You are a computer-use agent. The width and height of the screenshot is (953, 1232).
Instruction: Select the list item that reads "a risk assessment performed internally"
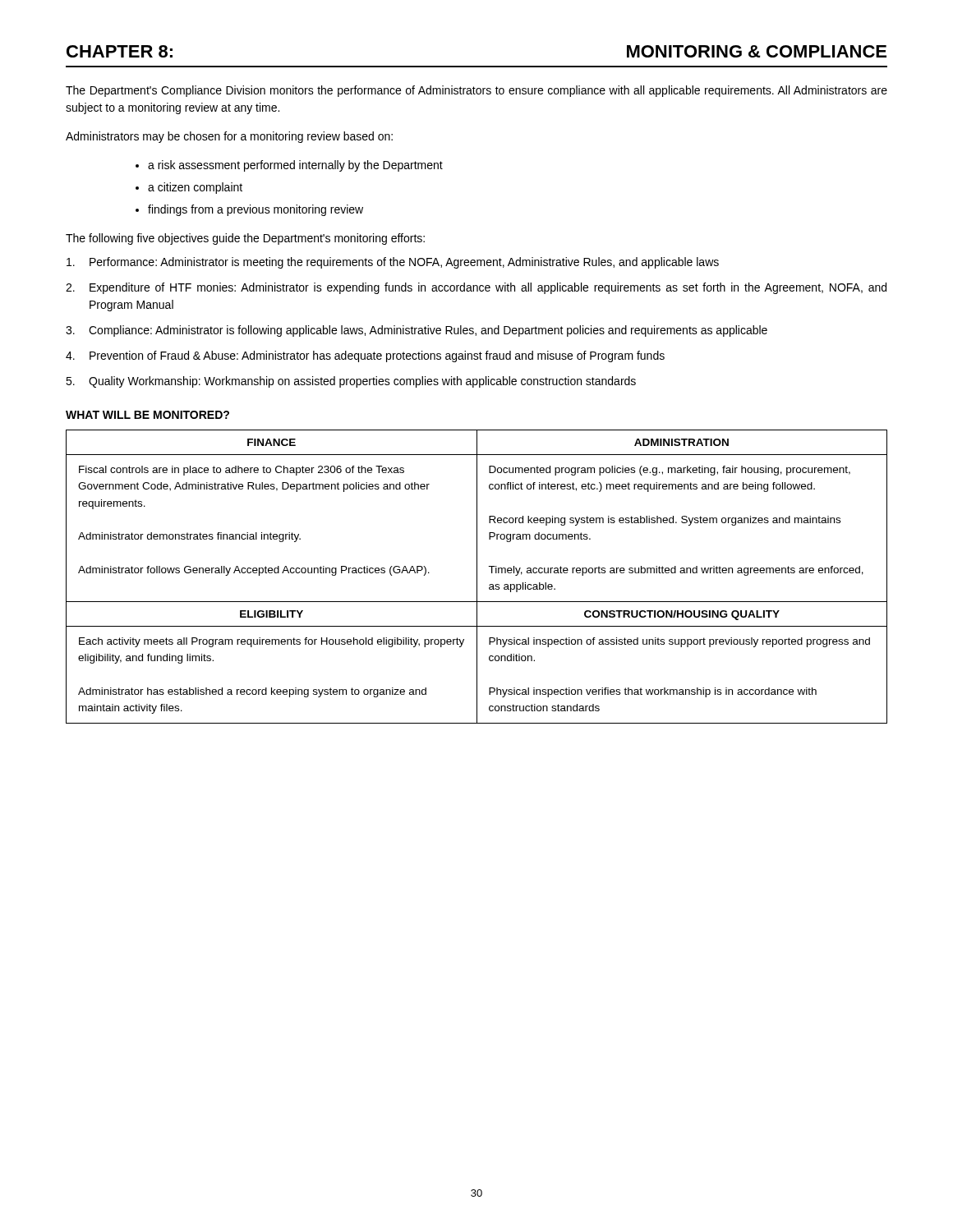tap(295, 165)
